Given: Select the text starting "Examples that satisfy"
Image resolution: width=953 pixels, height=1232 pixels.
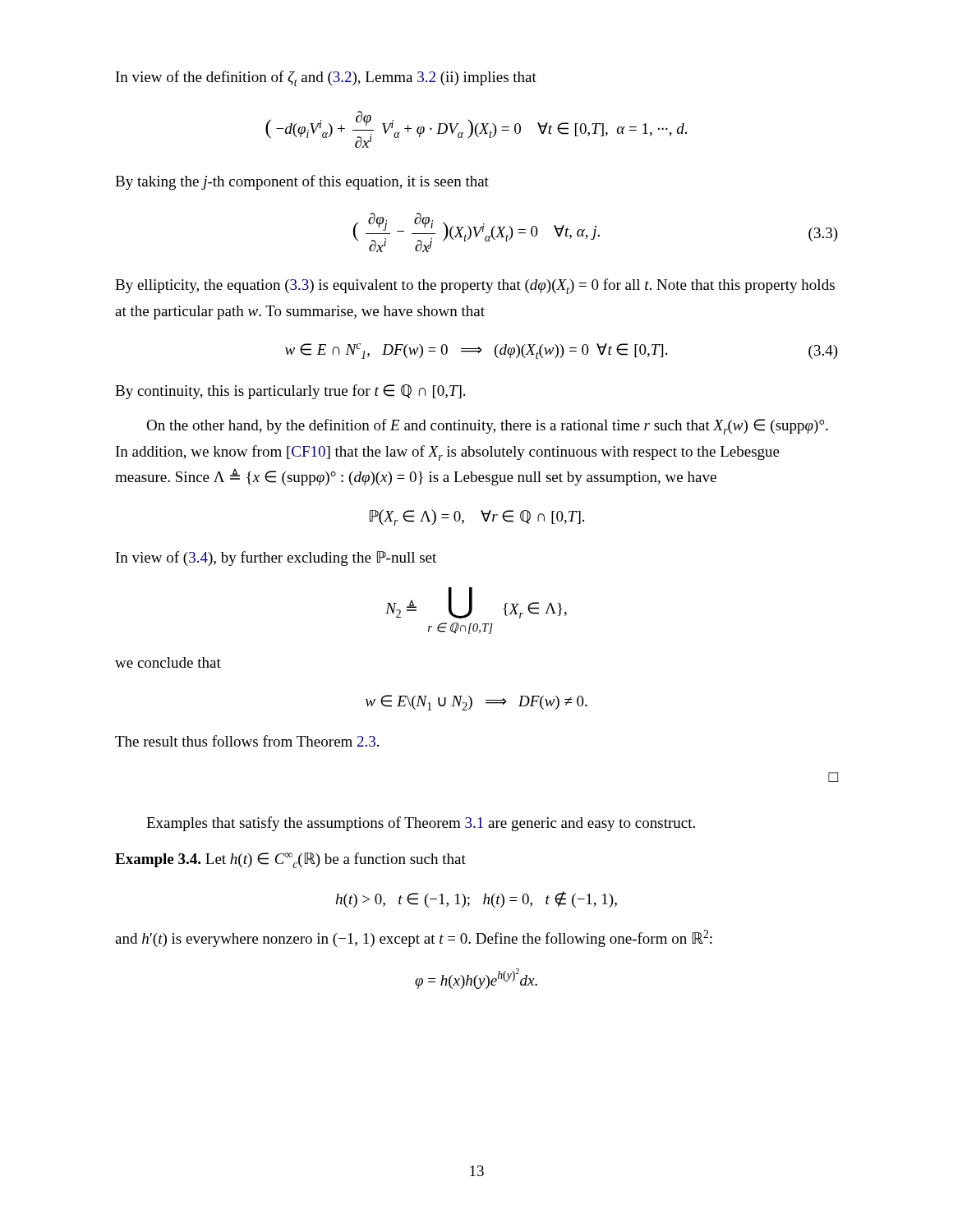Looking at the screenshot, I should pyautogui.click(x=476, y=823).
